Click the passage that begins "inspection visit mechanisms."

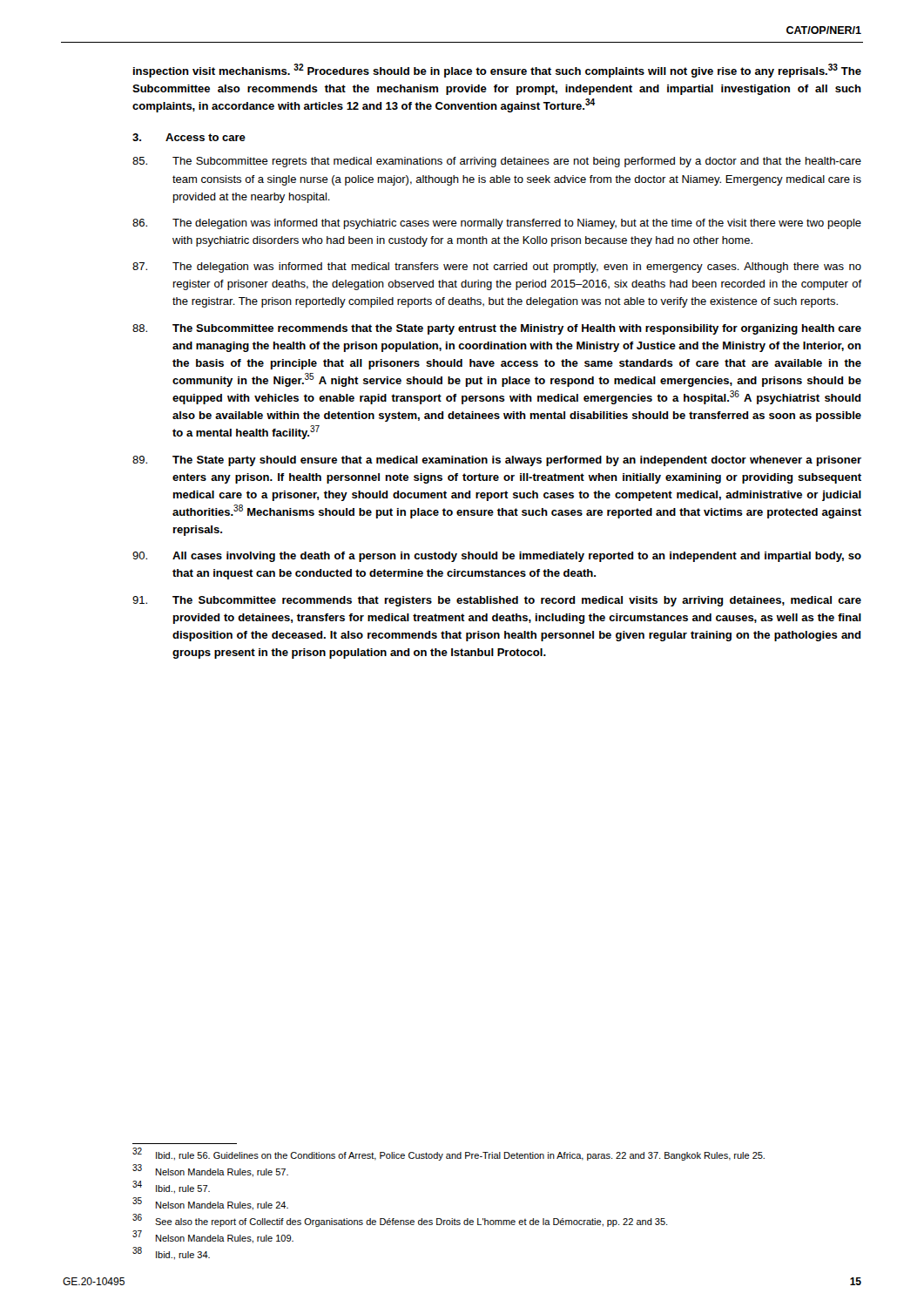click(x=497, y=88)
